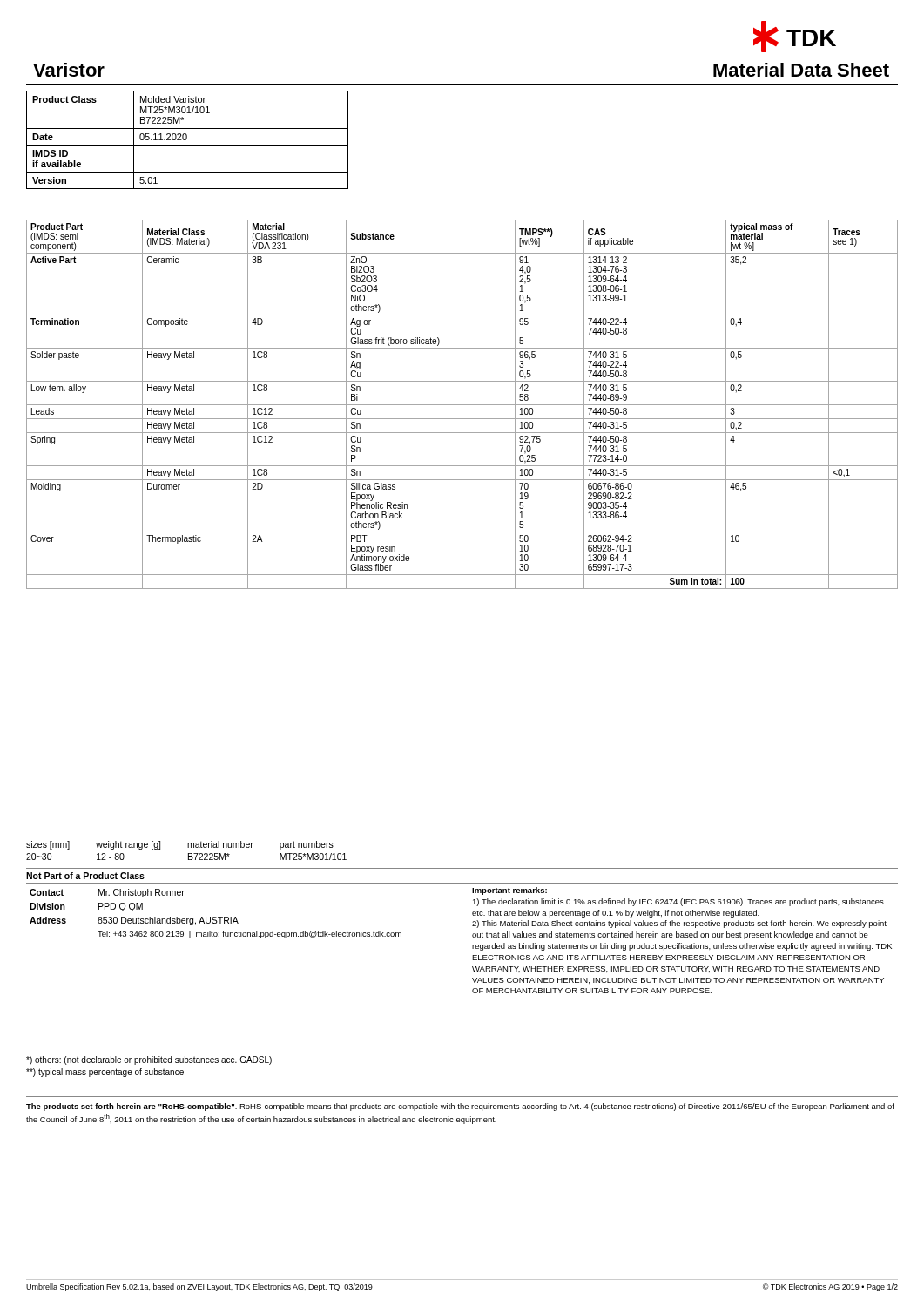Locate the table with the text "7440-50-8 7440-31-5 7723-14-0"
This screenshot has height=1307, width=924.
point(462,404)
